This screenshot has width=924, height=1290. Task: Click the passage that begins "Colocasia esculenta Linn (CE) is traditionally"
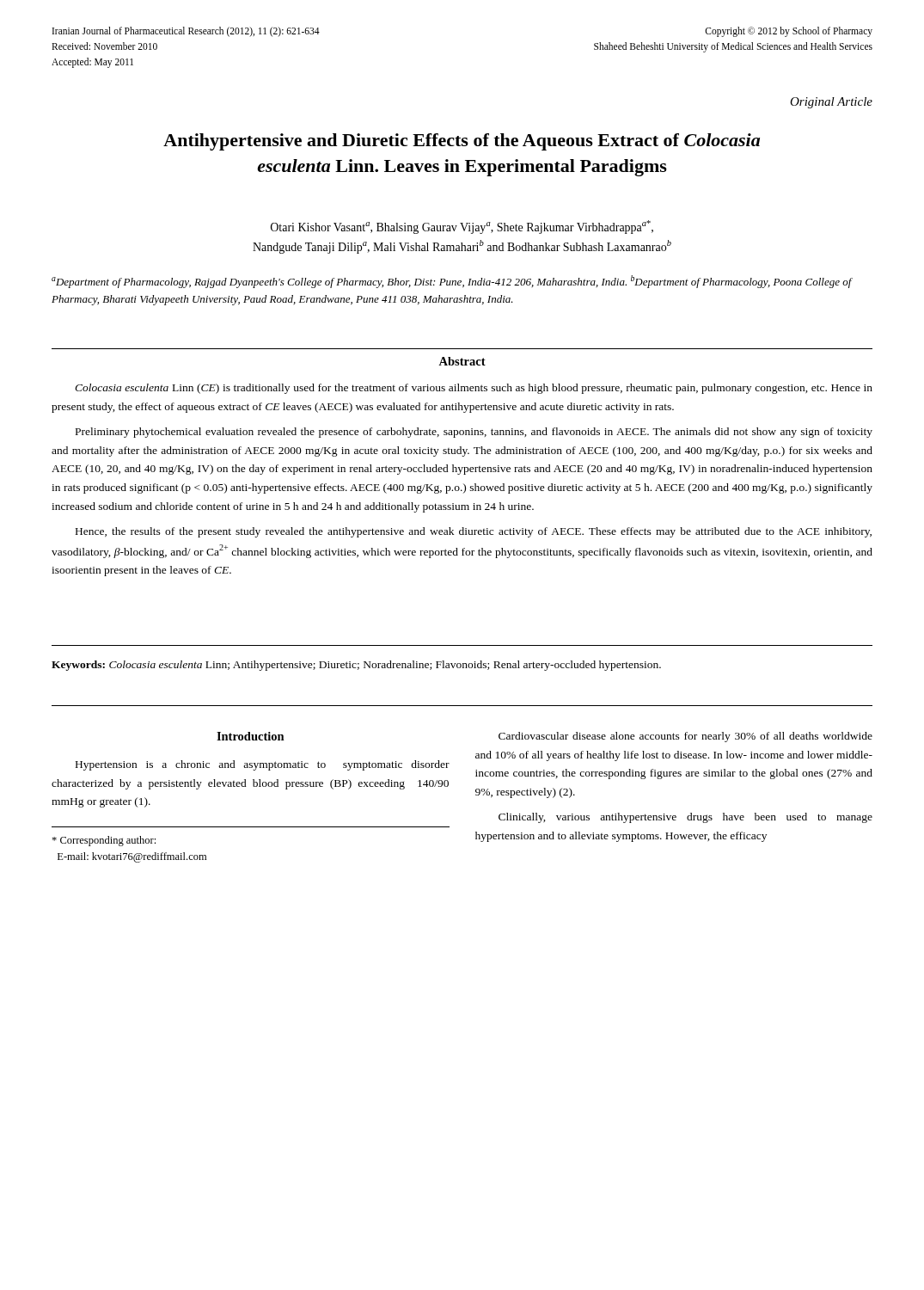[x=462, y=479]
